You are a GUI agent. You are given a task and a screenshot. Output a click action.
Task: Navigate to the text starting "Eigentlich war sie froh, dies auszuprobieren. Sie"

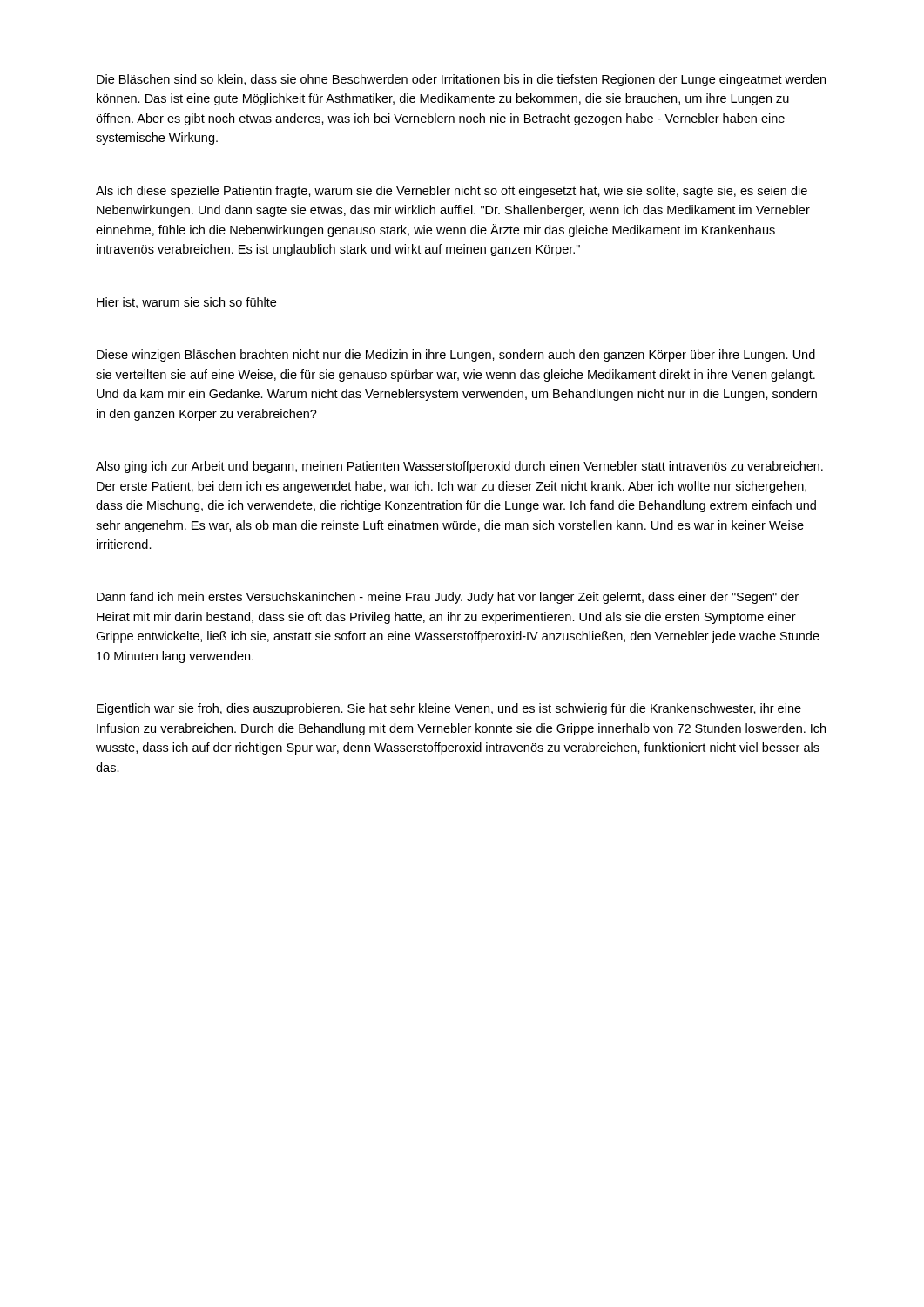pyautogui.click(x=461, y=738)
